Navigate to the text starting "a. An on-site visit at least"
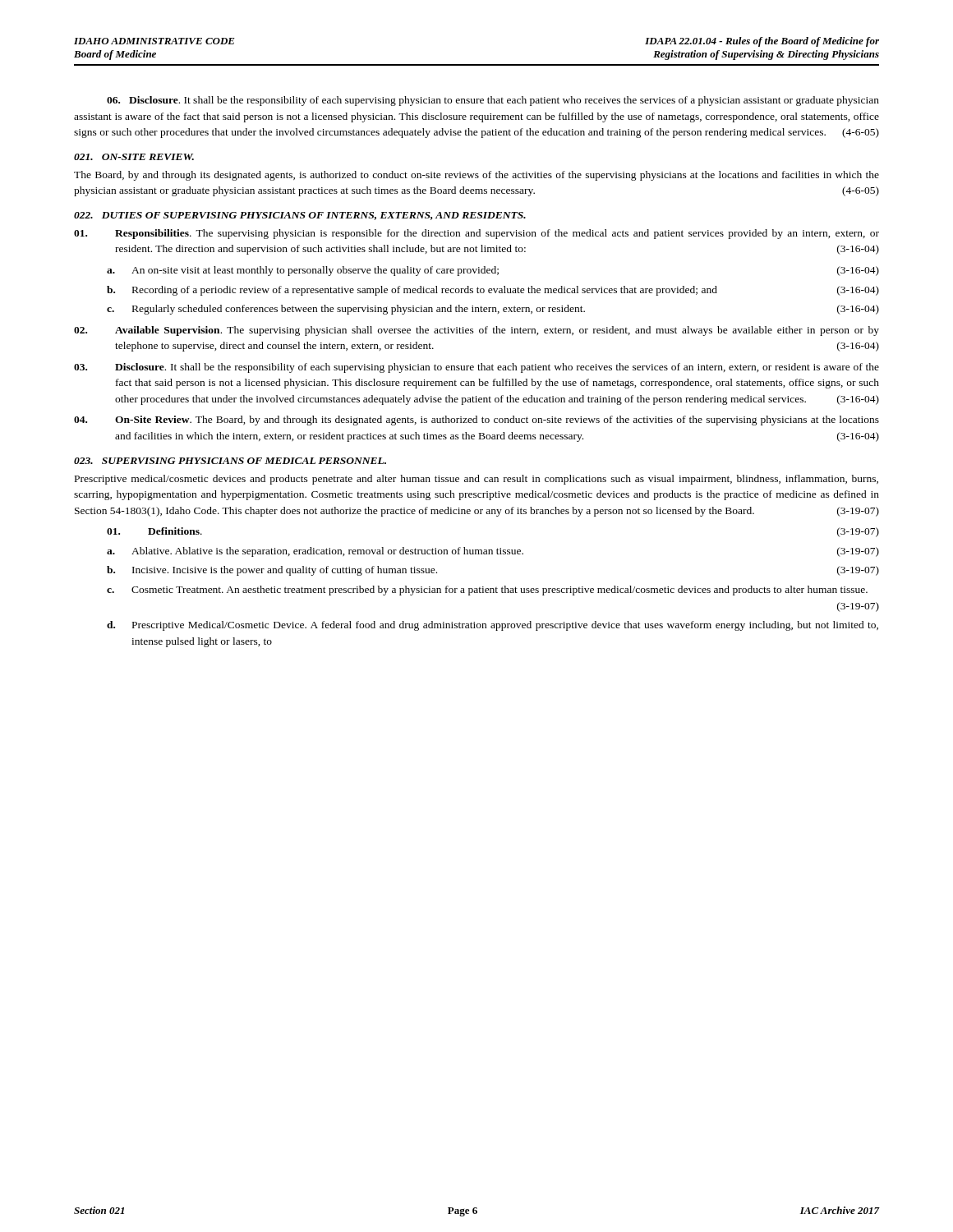953x1232 pixels. pos(493,270)
